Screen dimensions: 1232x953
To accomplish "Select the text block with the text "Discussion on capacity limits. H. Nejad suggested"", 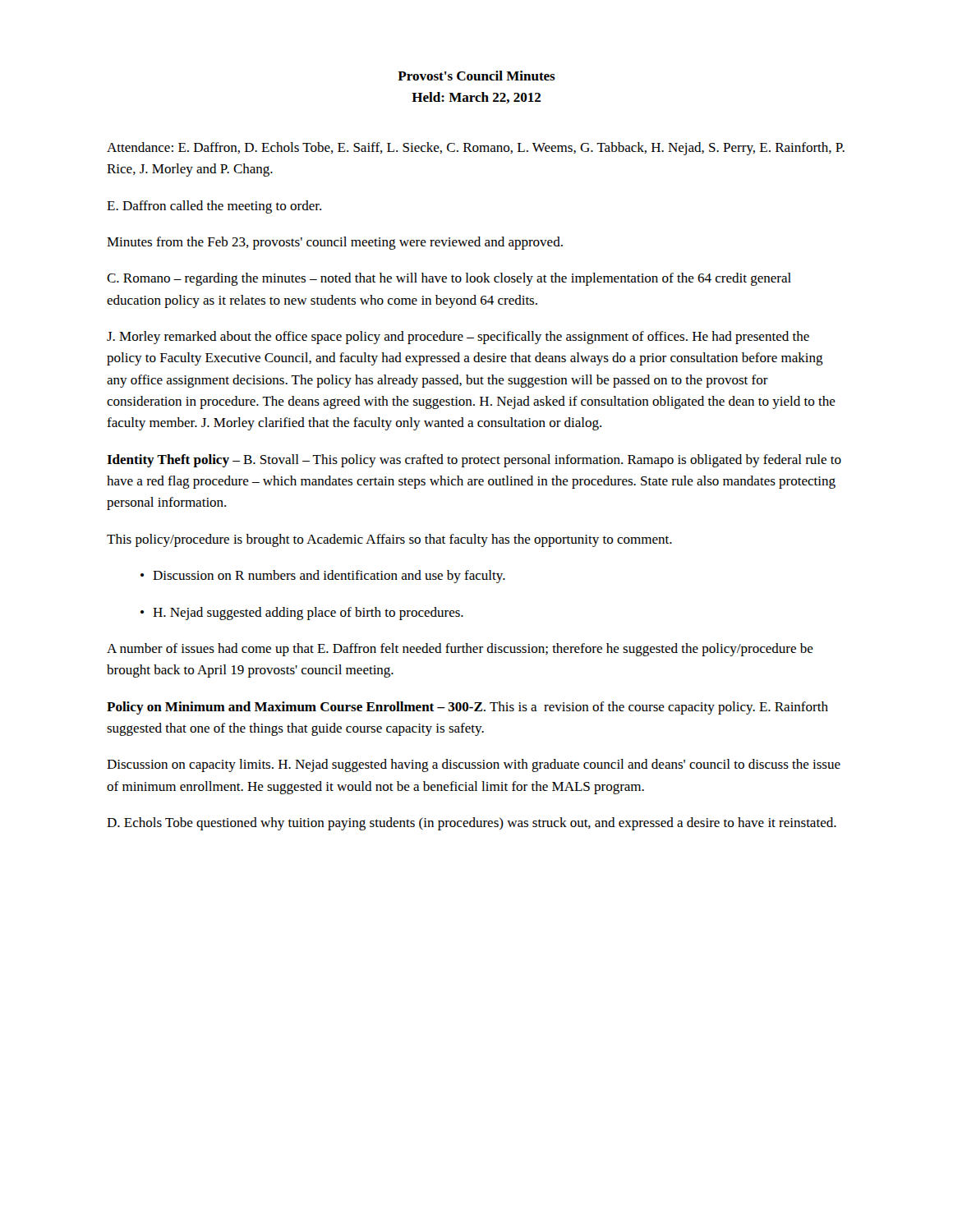I will click(x=474, y=775).
